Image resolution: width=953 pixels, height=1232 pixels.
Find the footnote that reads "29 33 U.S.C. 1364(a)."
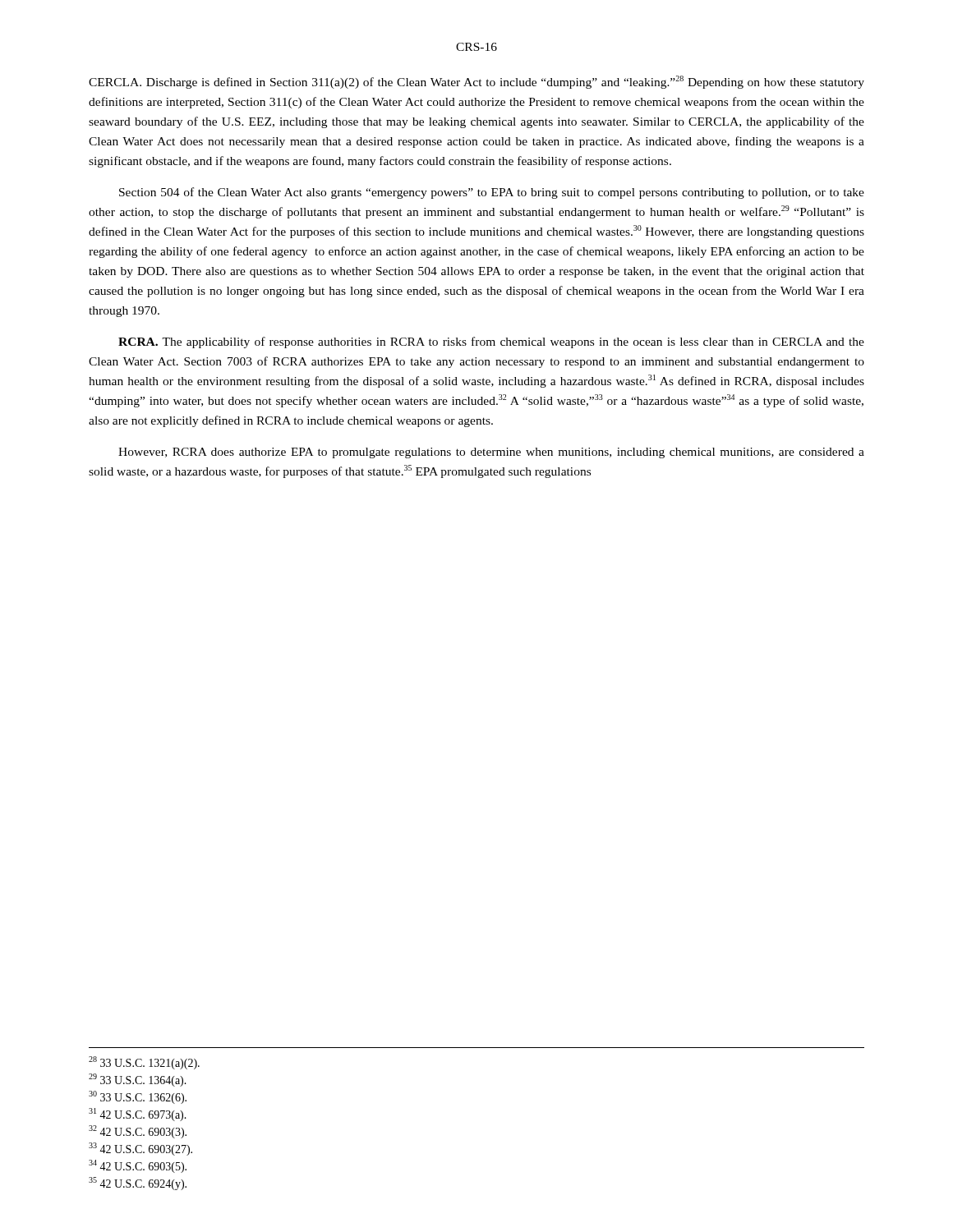pyautogui.click(x=138, y=1080)
